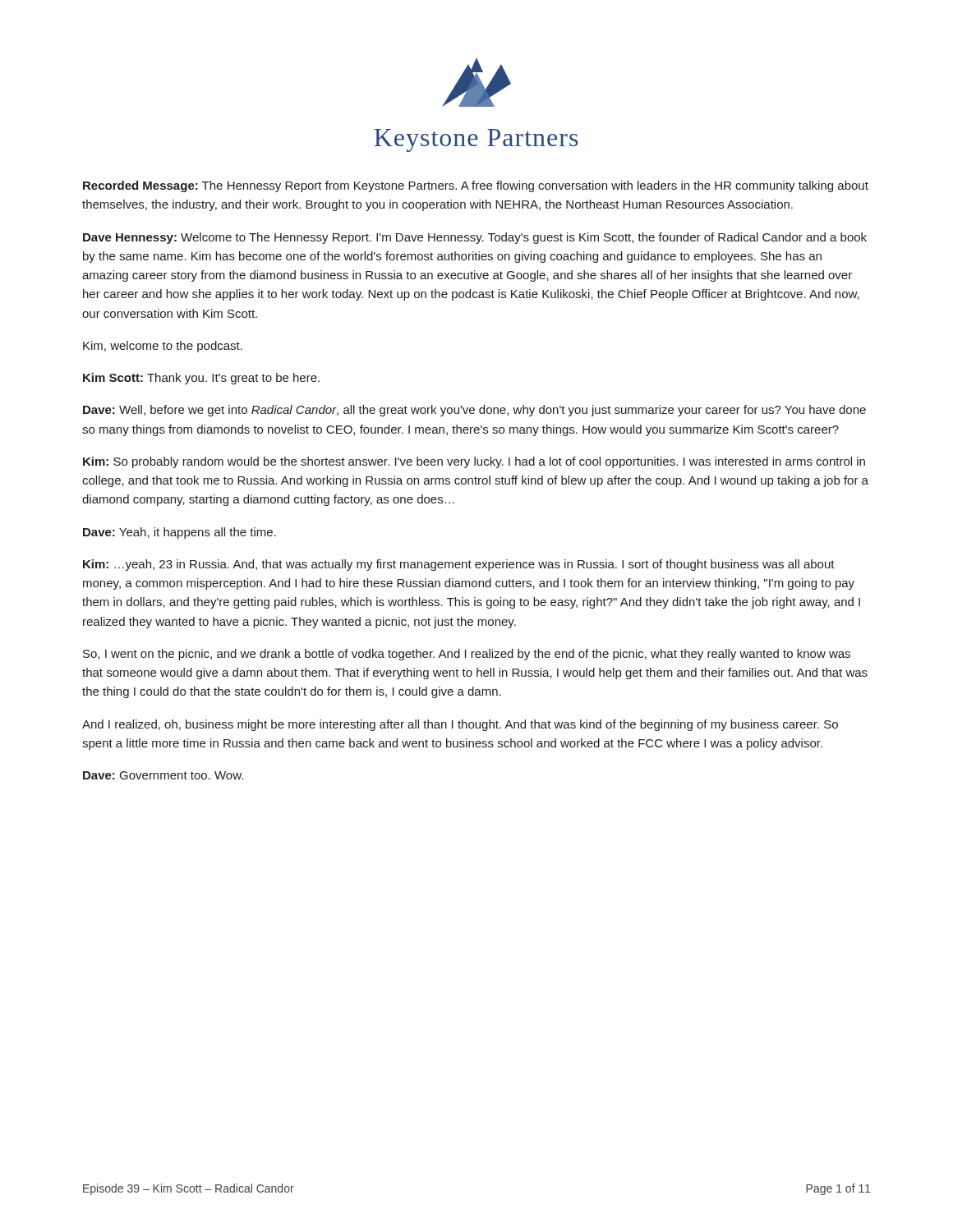Navigate to the region starting "Kim, welcome to"

tap(163, 345)
